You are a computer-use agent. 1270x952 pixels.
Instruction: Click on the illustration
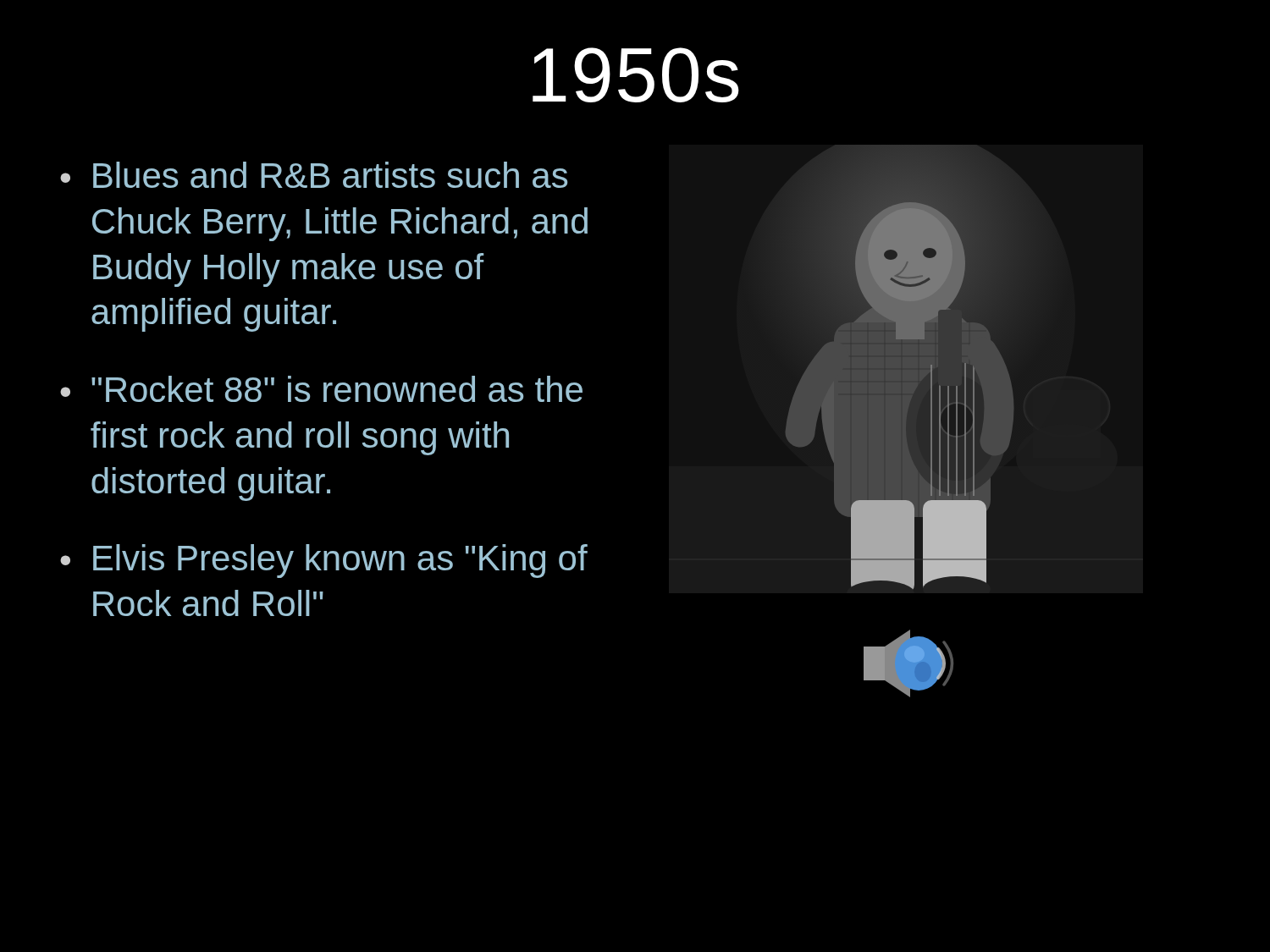tap(906, 663)
